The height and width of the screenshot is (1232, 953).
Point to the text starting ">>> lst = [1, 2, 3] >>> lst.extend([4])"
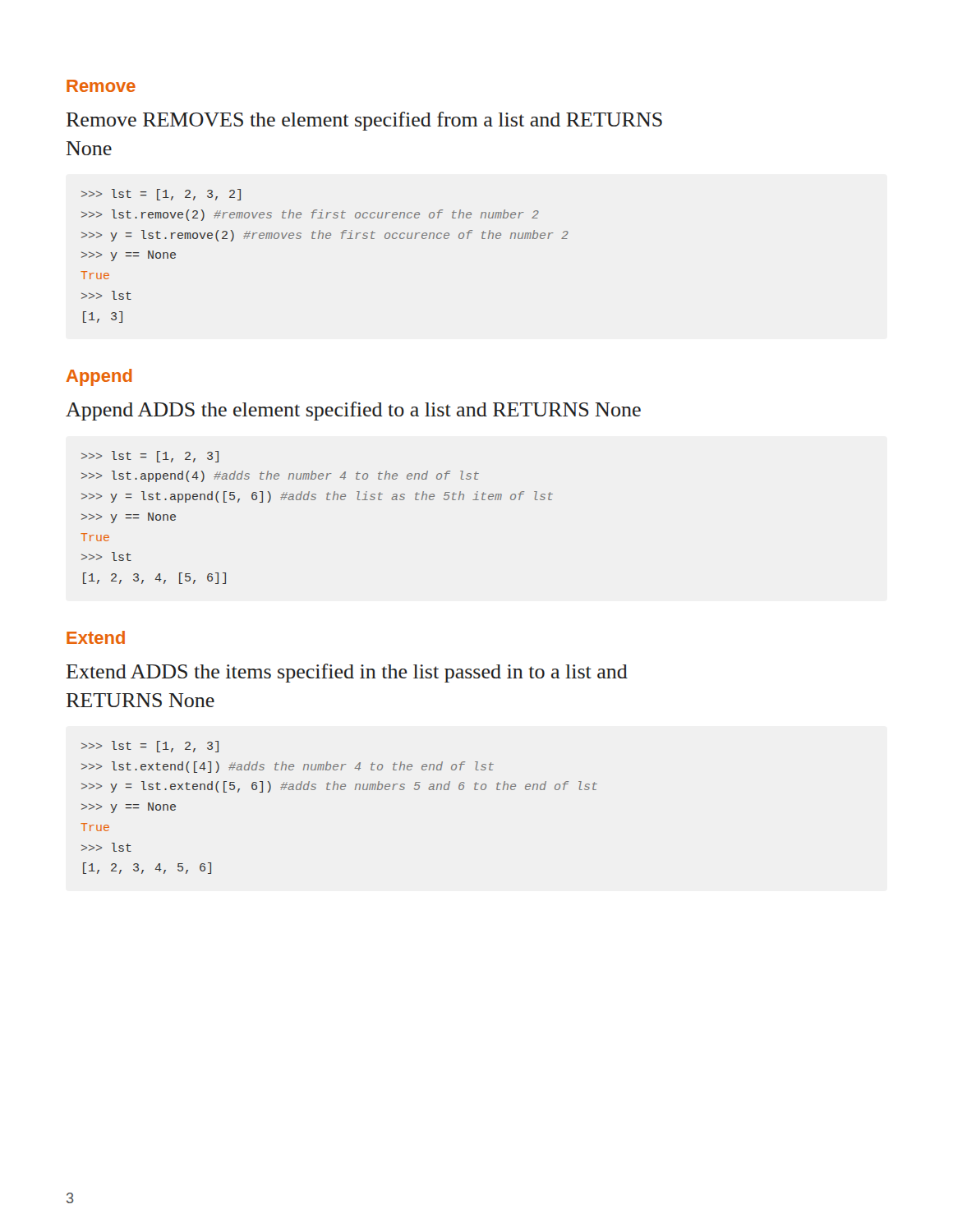[150, 747]
